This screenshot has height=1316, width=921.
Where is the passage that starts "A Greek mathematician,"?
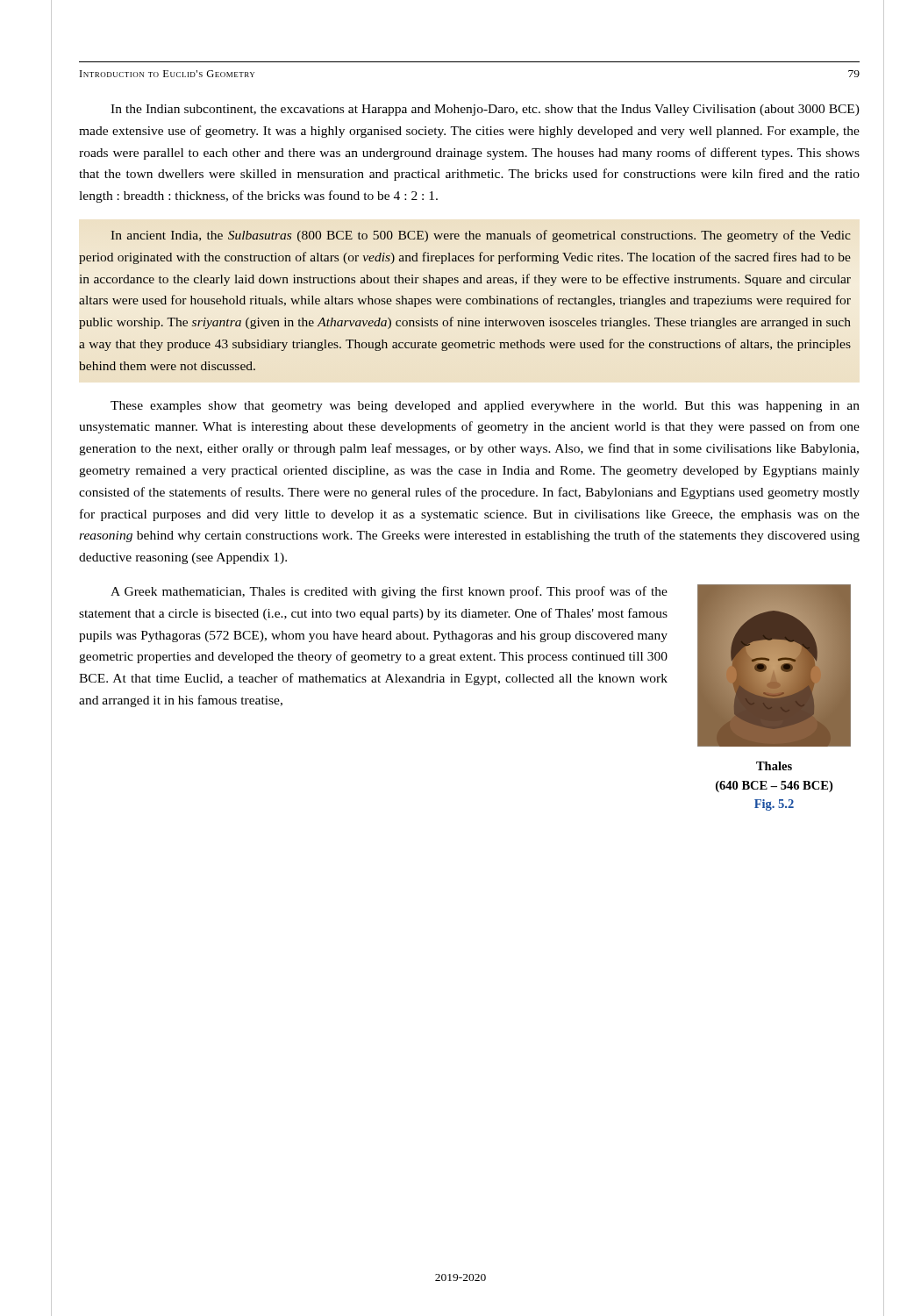(x=373, y=646)
